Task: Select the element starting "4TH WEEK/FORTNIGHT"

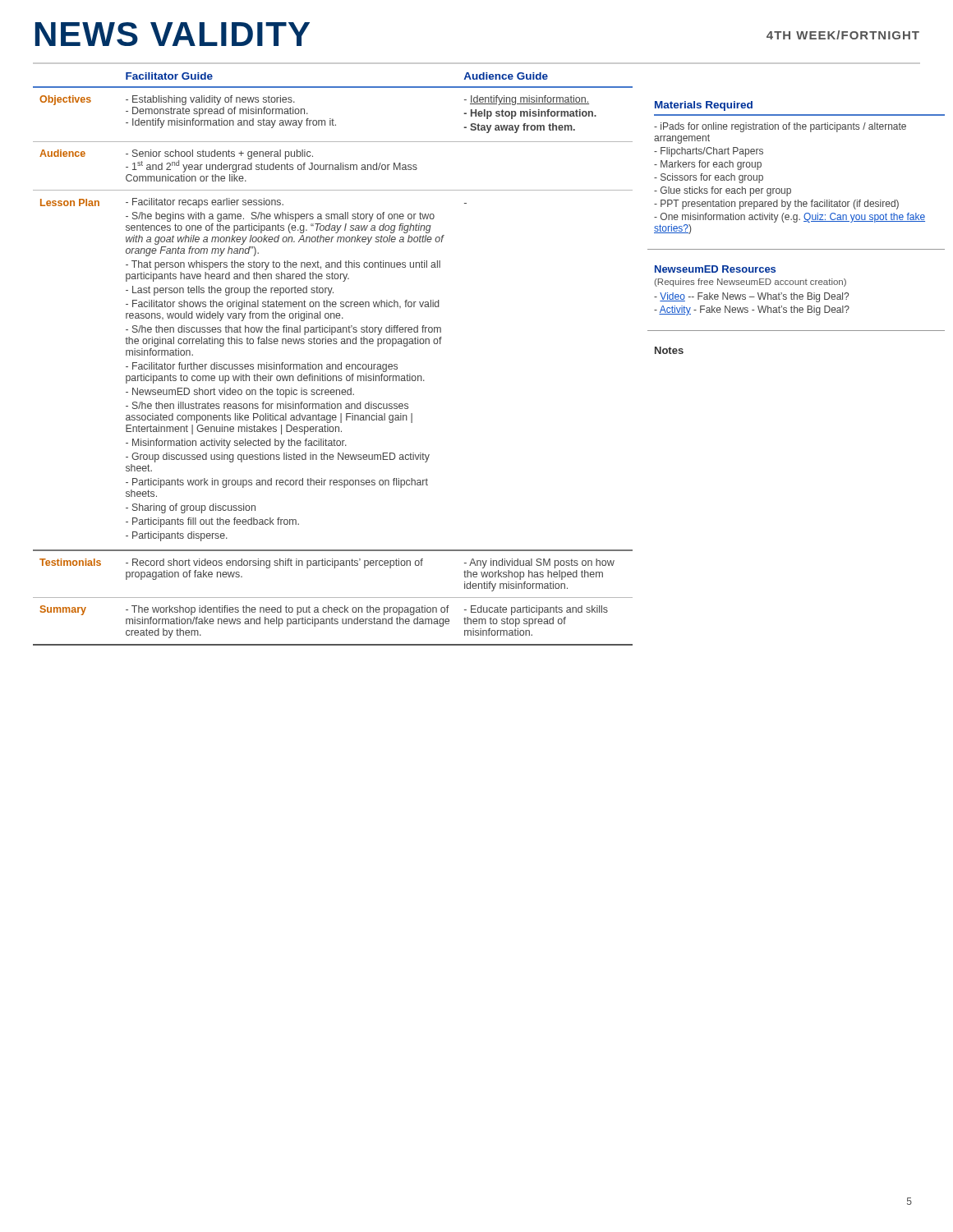Action: point(843,34)
